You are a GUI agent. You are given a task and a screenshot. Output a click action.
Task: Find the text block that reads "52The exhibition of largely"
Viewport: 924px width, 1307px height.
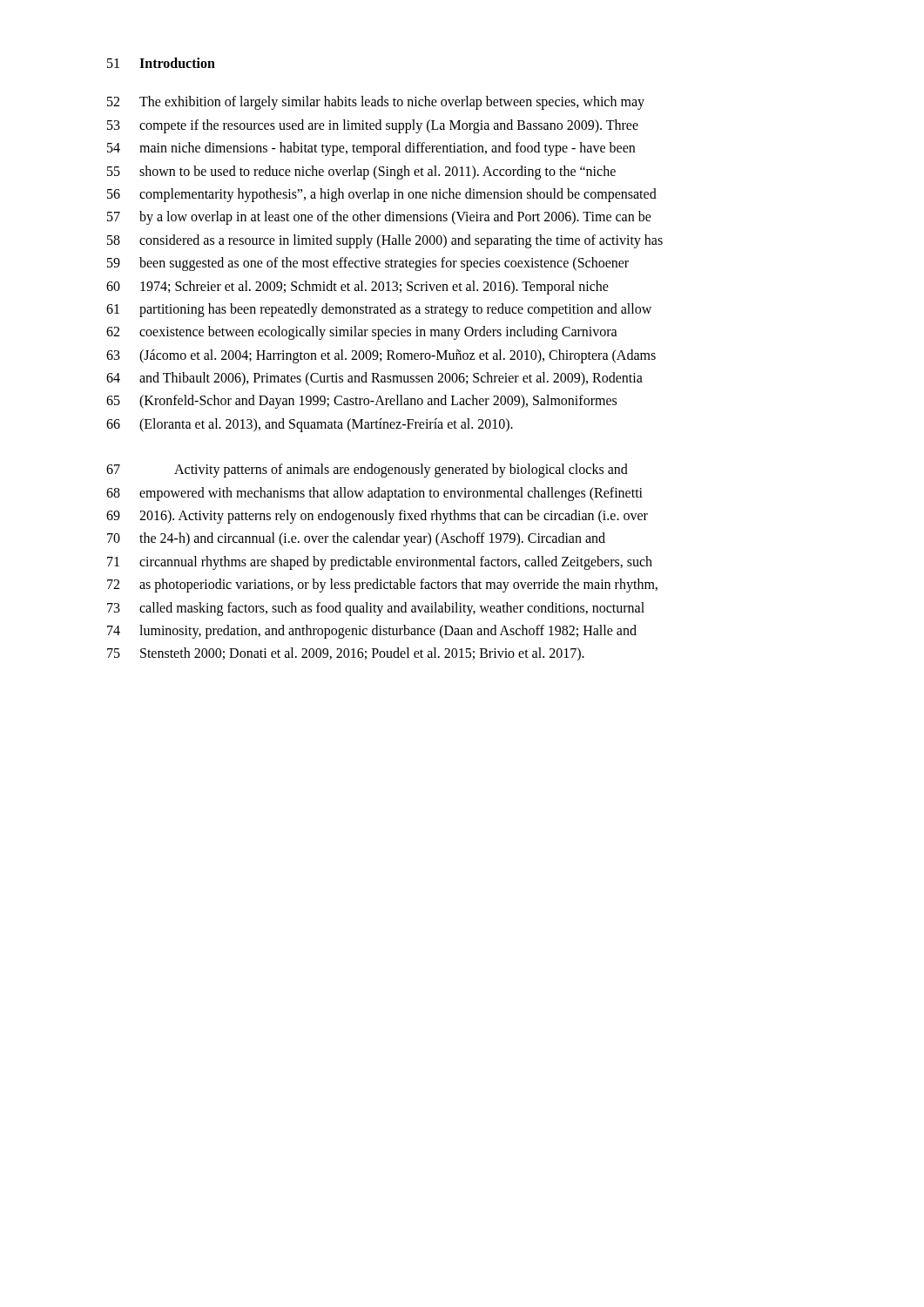tap(471, 263)
